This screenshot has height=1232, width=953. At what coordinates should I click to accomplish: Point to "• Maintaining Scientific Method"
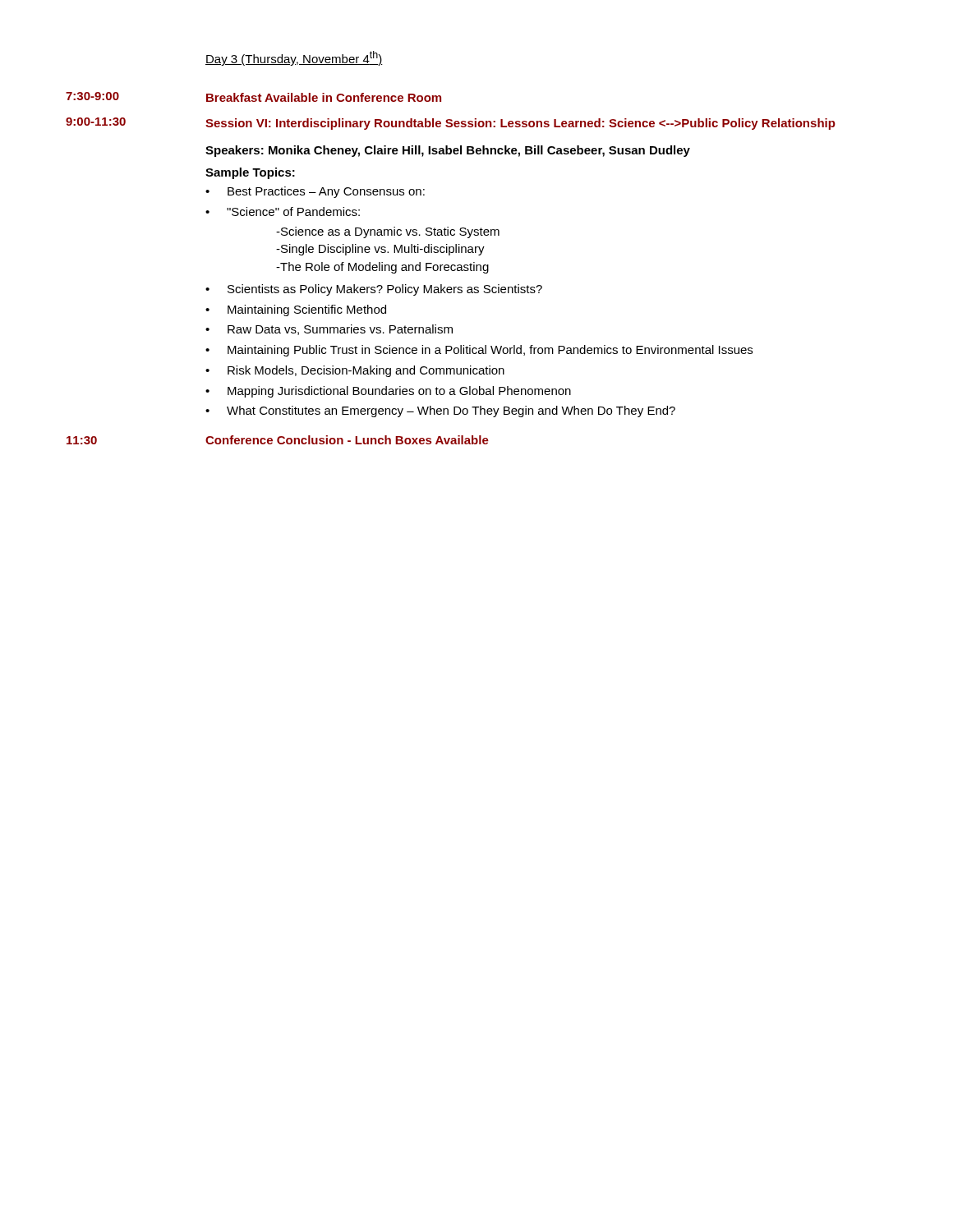pos(296,309)
